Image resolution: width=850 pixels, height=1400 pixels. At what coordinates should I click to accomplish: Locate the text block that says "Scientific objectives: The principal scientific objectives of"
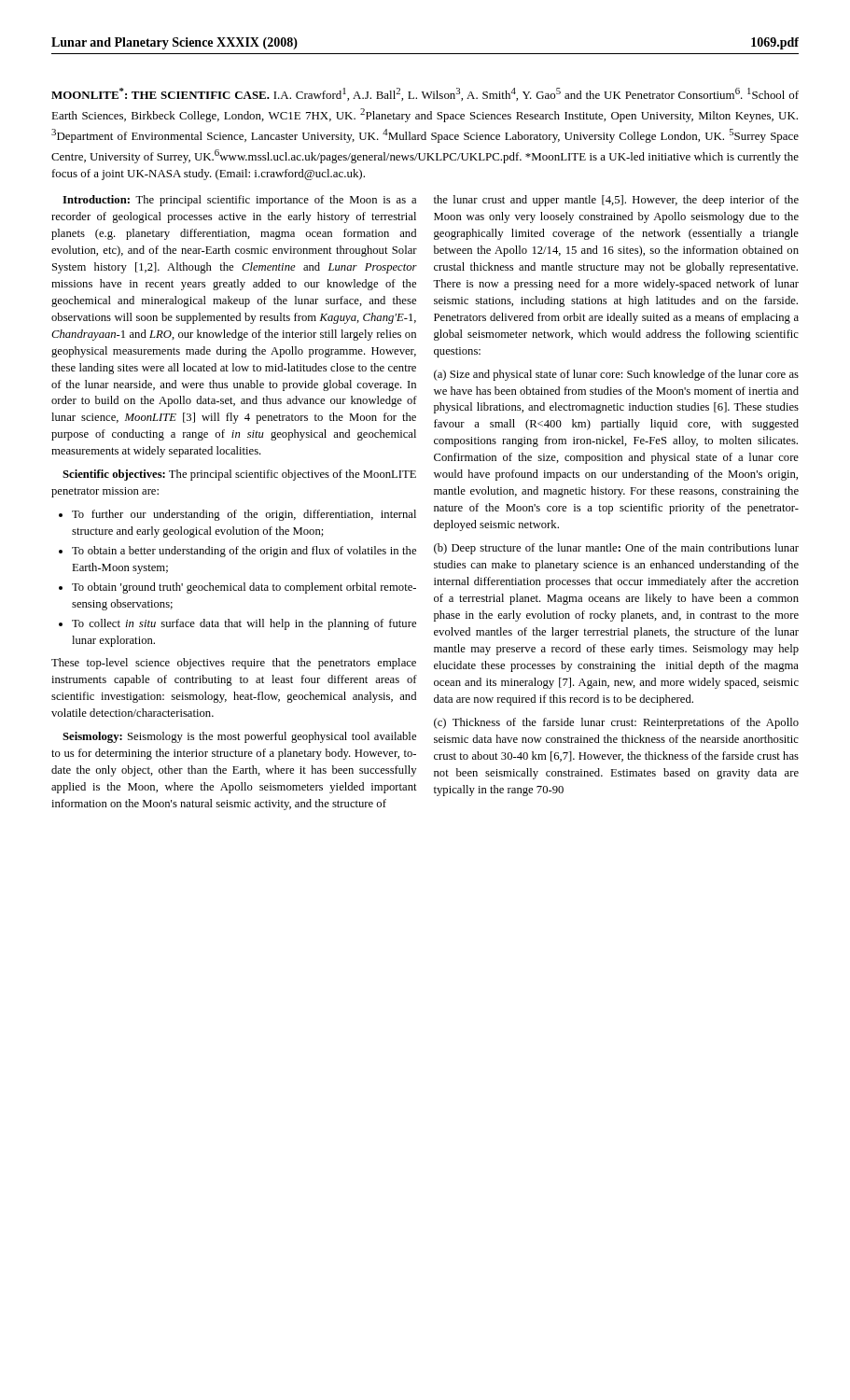click(x=234, y=484)
